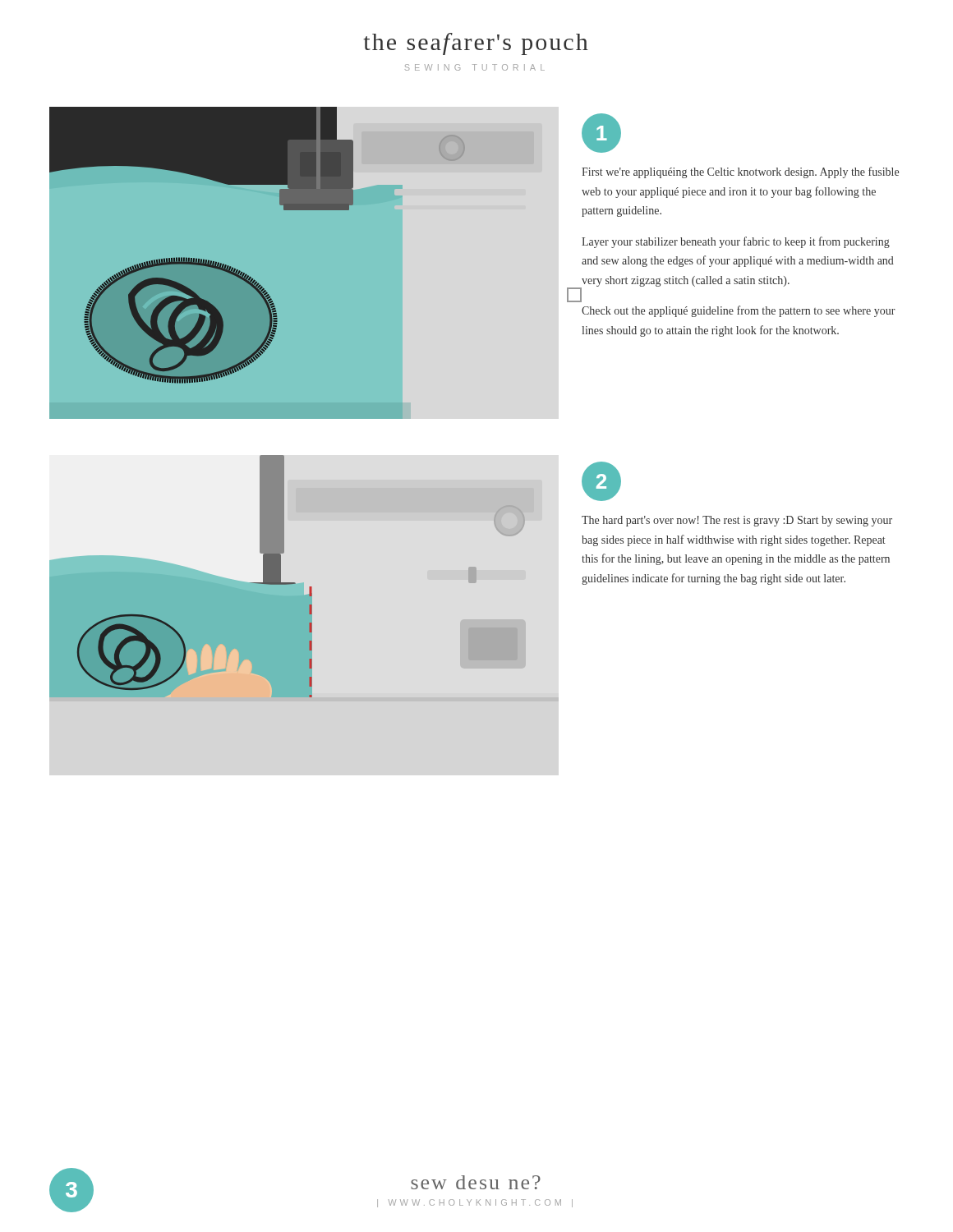
Task: Find the title
Action: pos(476,42)
